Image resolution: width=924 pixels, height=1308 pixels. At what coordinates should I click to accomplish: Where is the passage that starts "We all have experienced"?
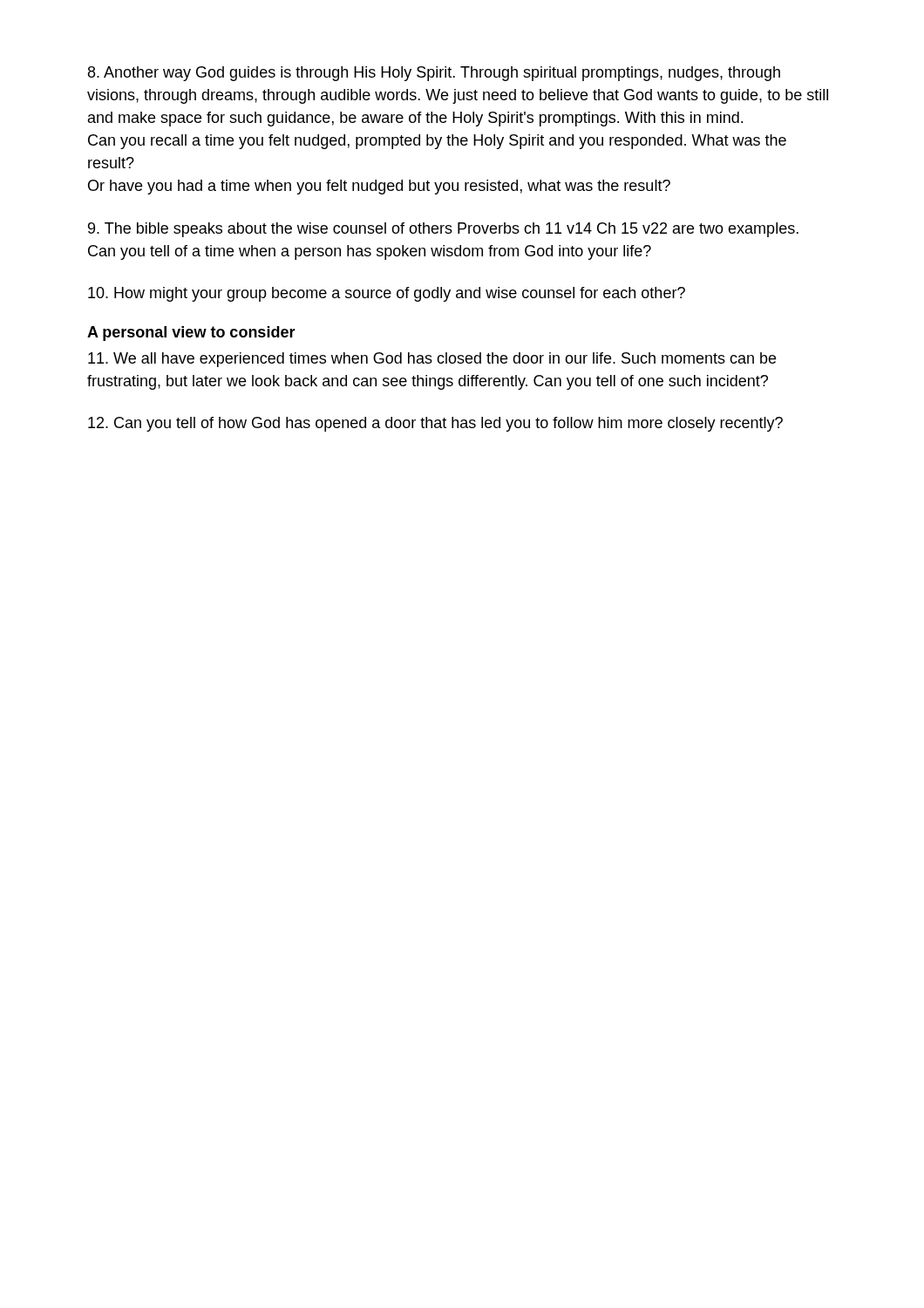point(432,370)
